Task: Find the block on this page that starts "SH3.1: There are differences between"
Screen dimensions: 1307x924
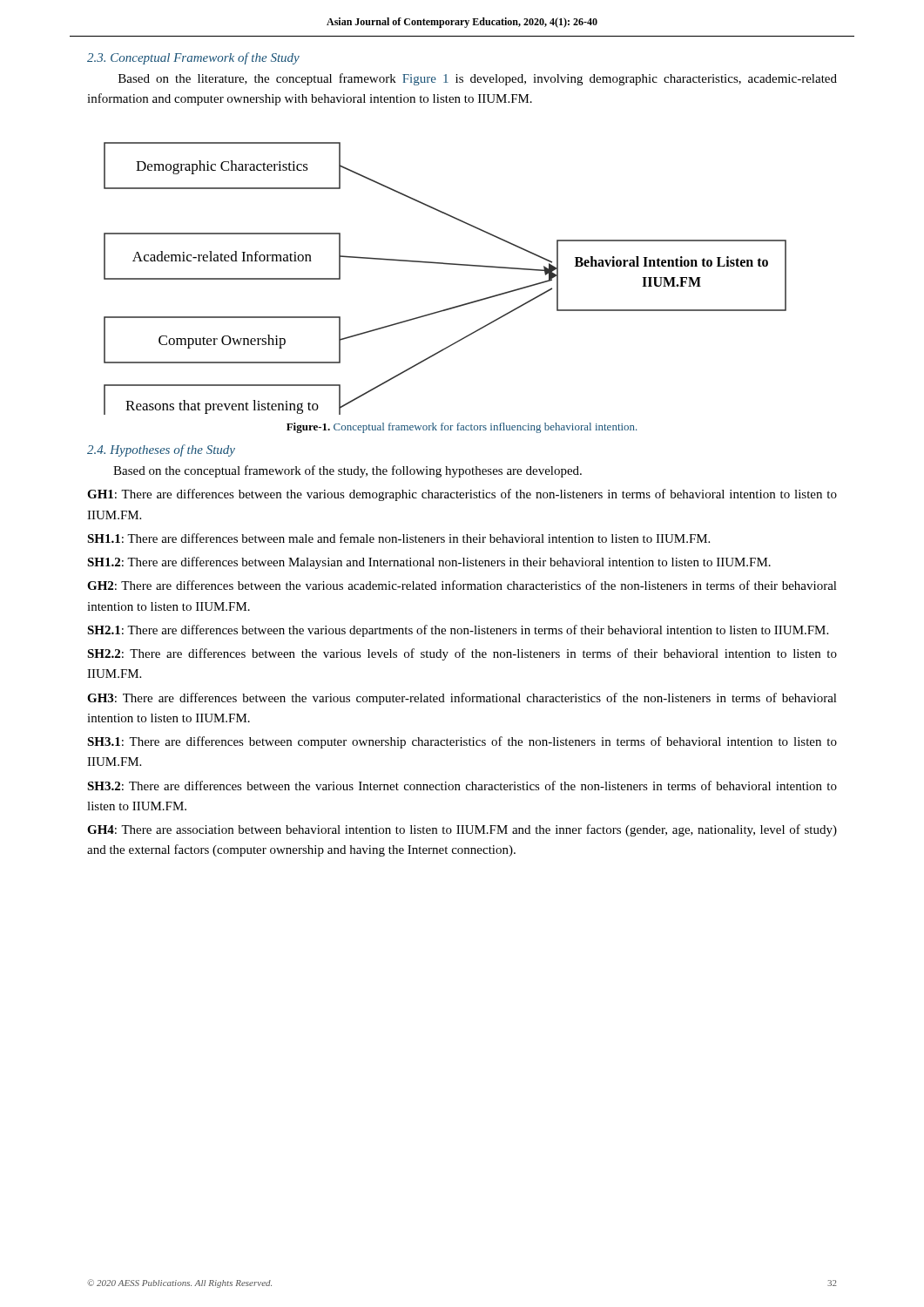Action: point(462,752)
